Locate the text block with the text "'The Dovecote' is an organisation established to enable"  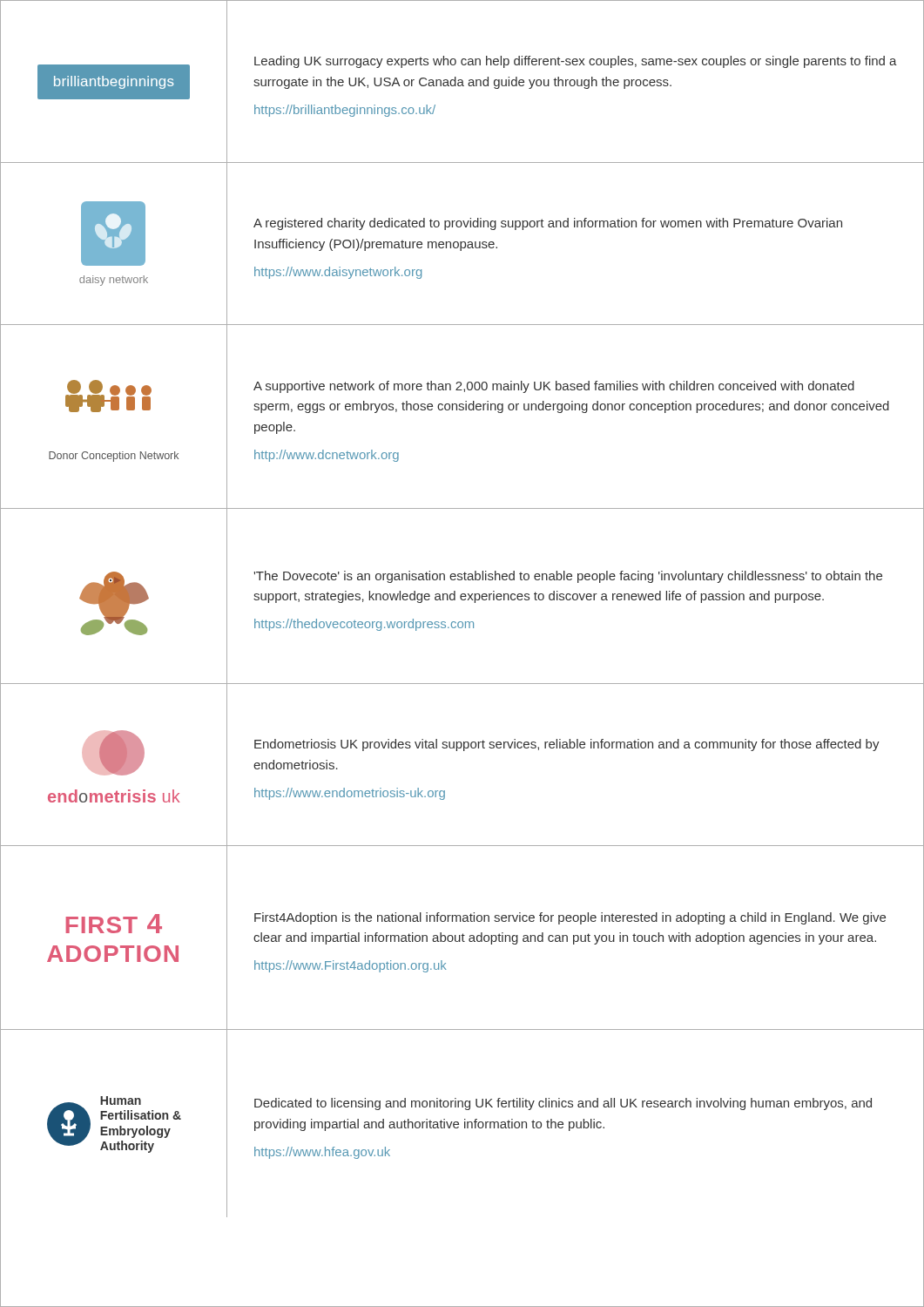click(575, 598)
